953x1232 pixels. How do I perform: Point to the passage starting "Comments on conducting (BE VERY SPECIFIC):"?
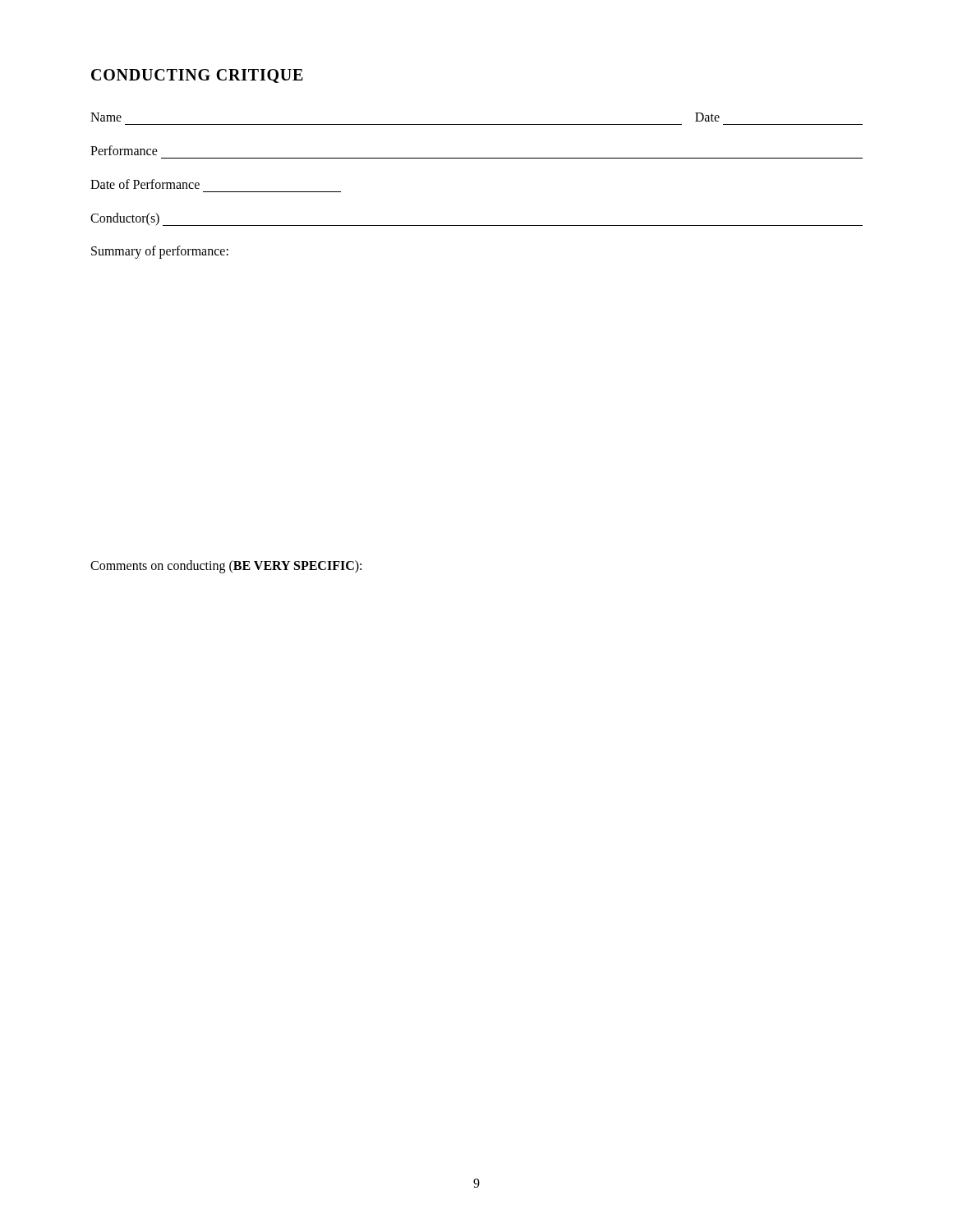(227, 565)
